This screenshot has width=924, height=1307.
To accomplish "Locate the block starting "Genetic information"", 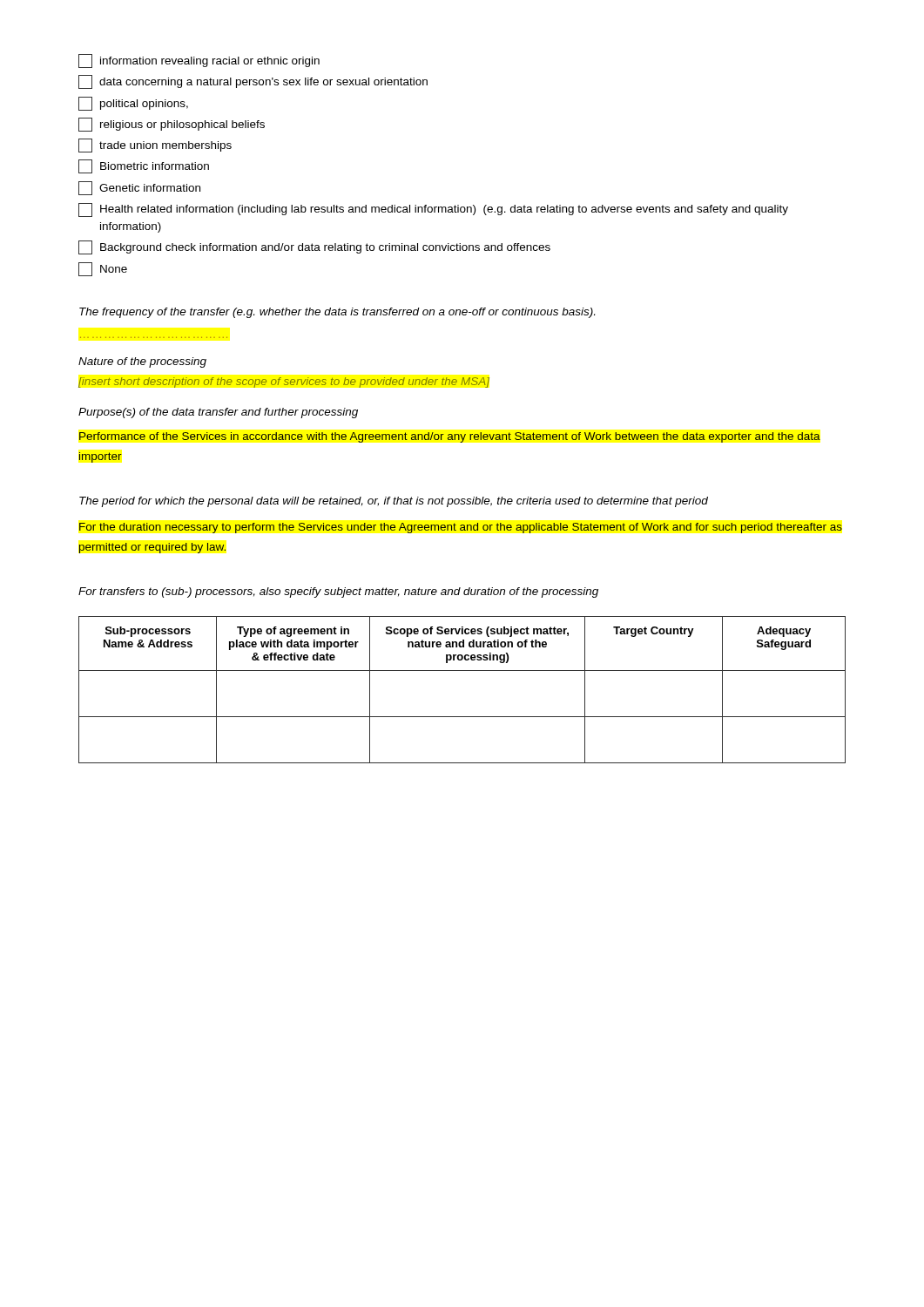I will pyautogui.click(x=140, y=188).
